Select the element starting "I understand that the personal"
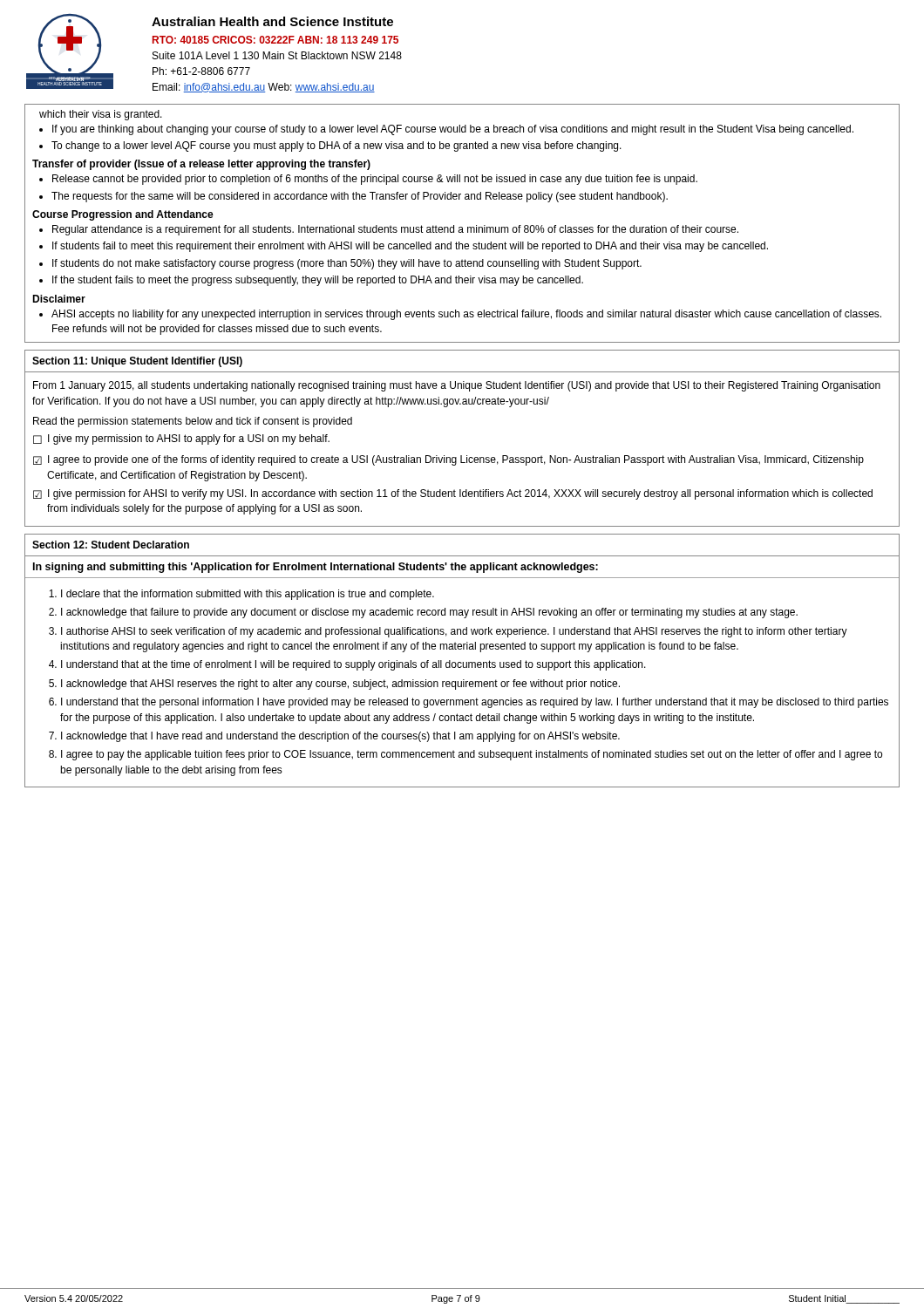 point(474,710)
